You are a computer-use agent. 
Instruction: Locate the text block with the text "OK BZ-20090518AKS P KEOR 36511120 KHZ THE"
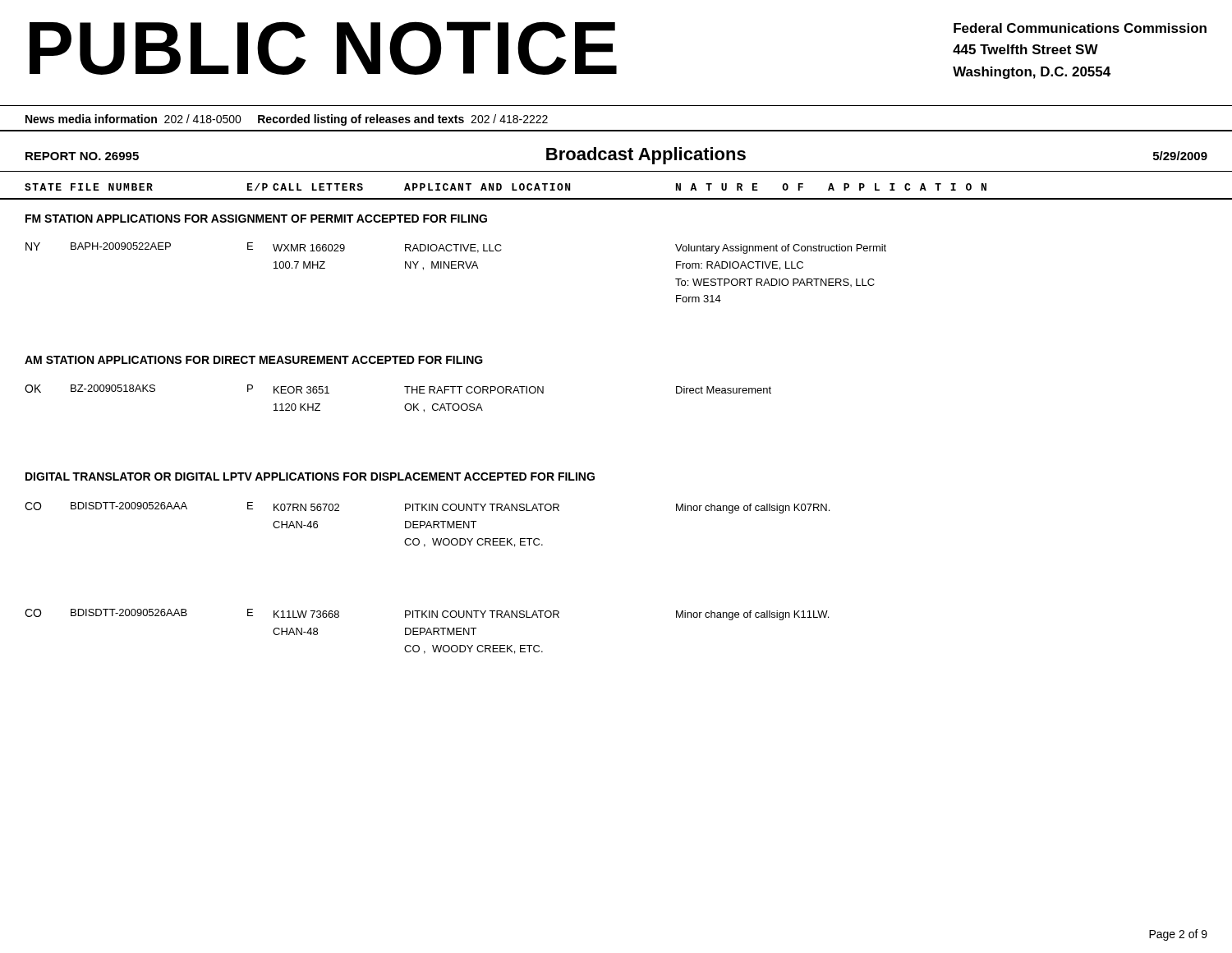pos(110,389)
